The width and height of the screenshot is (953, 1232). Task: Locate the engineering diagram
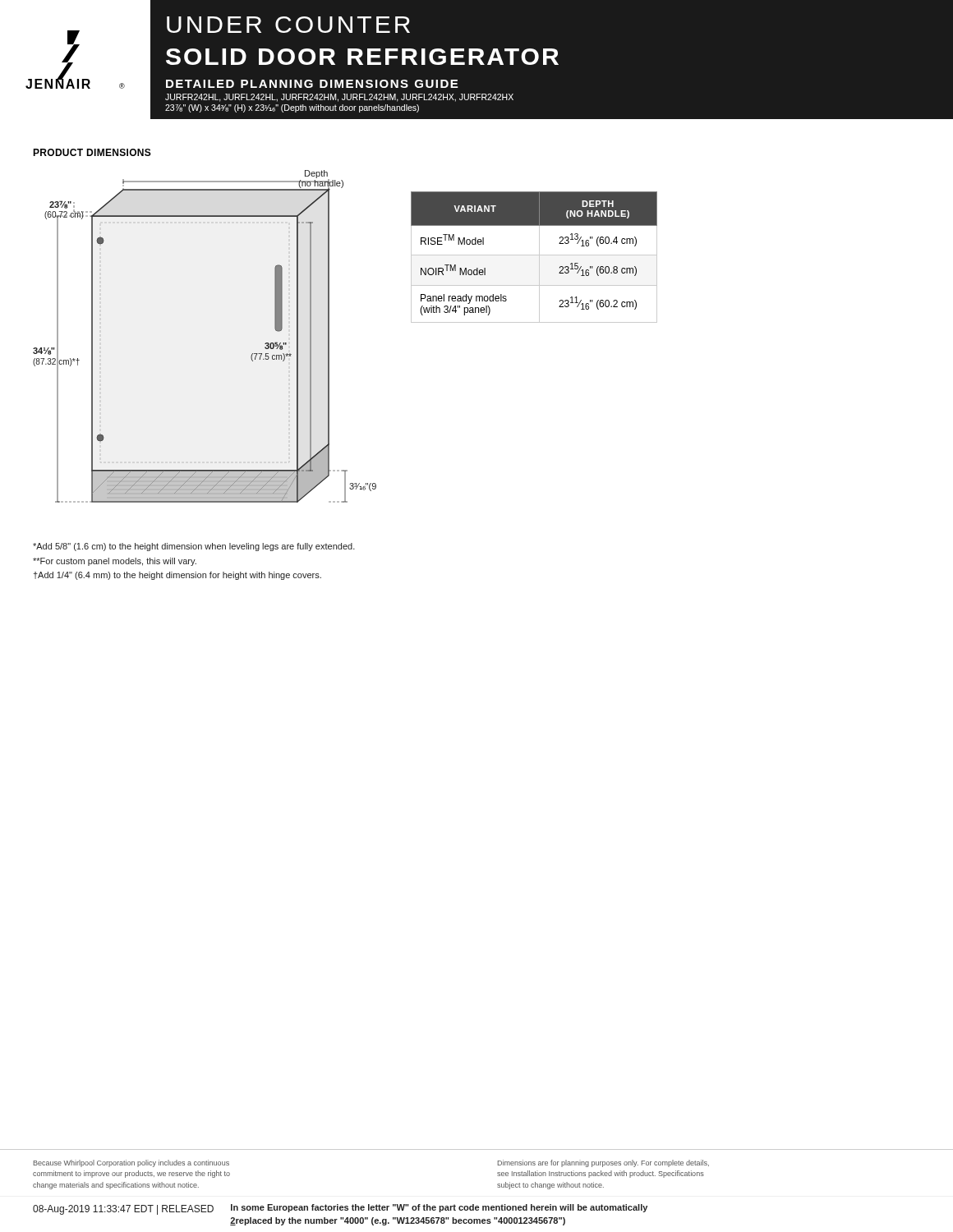[210, 349]
